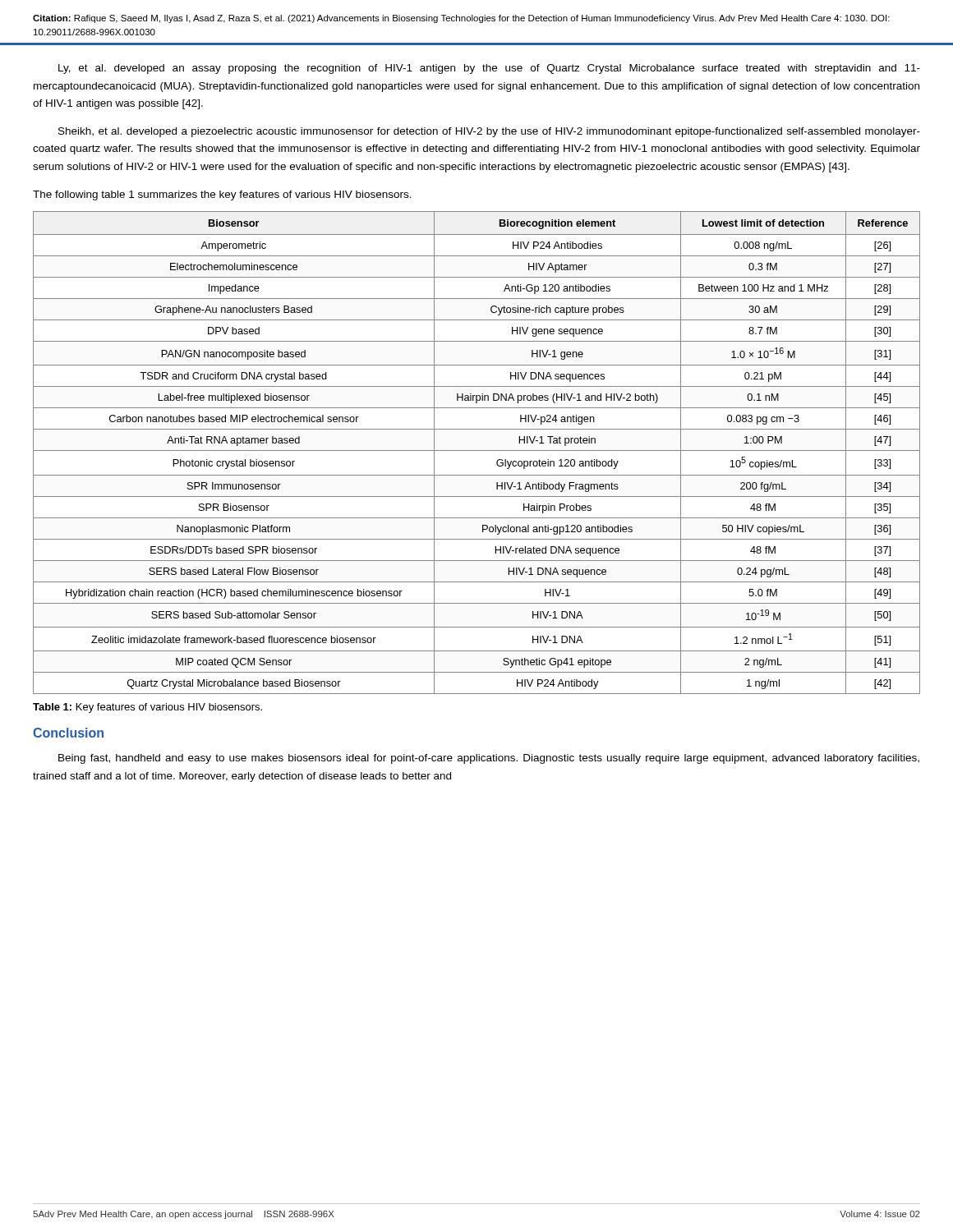Find the caption that says "Table 1: Key features of"
953x1232 pixels.
[148, 707]
